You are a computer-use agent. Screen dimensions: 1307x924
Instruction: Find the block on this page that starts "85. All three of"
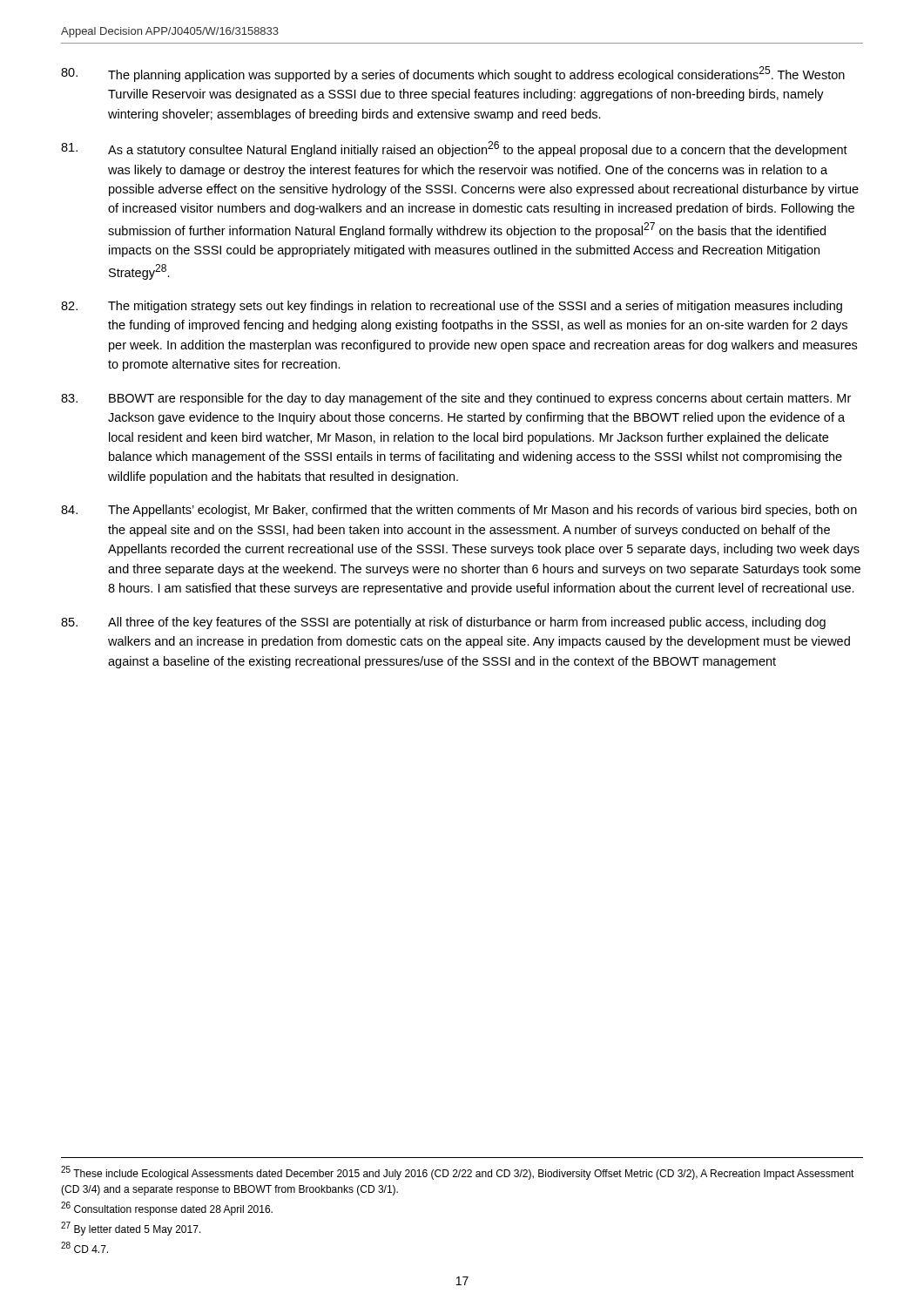462,642
